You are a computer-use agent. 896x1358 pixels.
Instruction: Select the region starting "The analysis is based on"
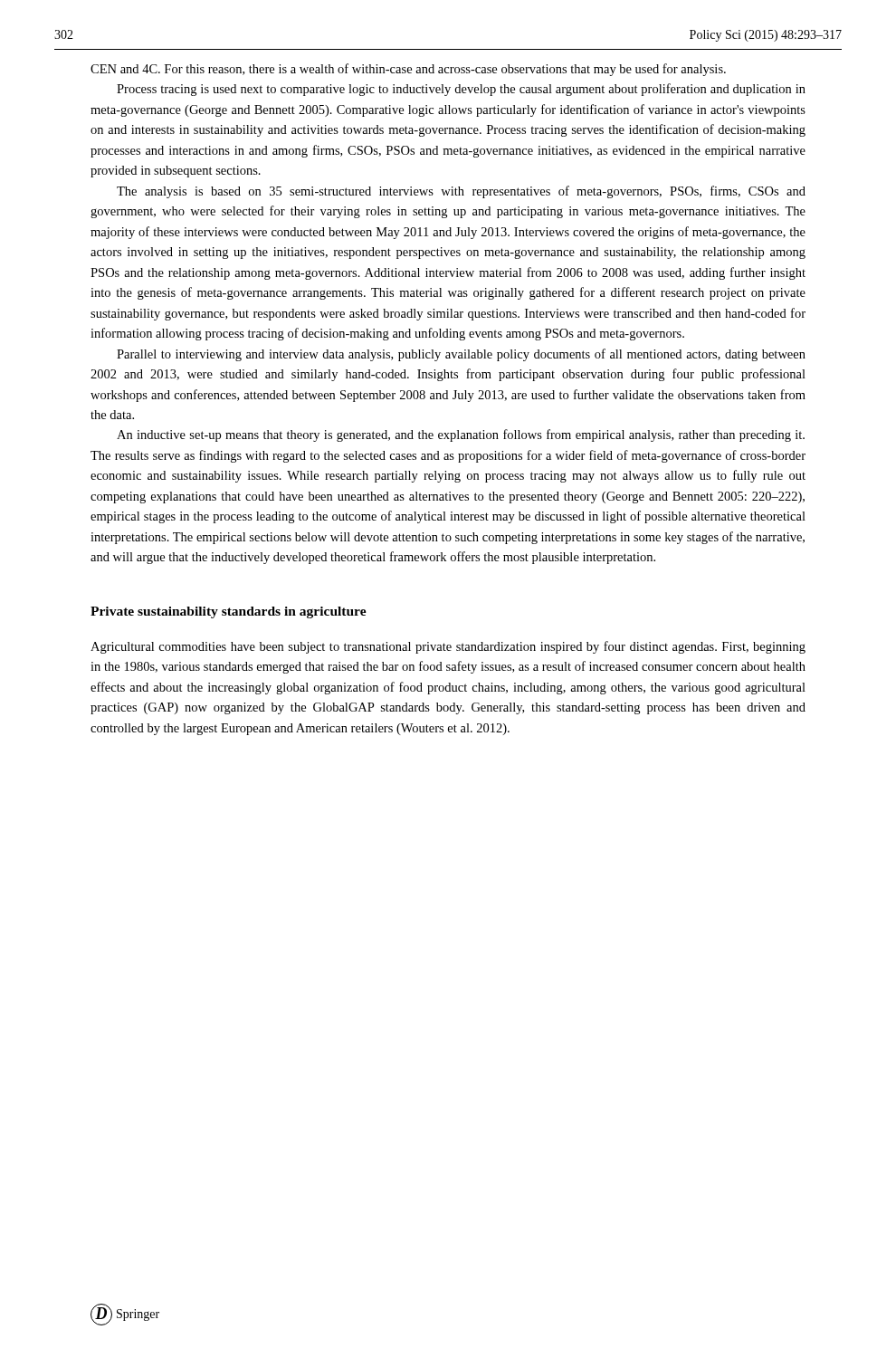(x=448, y=262)
